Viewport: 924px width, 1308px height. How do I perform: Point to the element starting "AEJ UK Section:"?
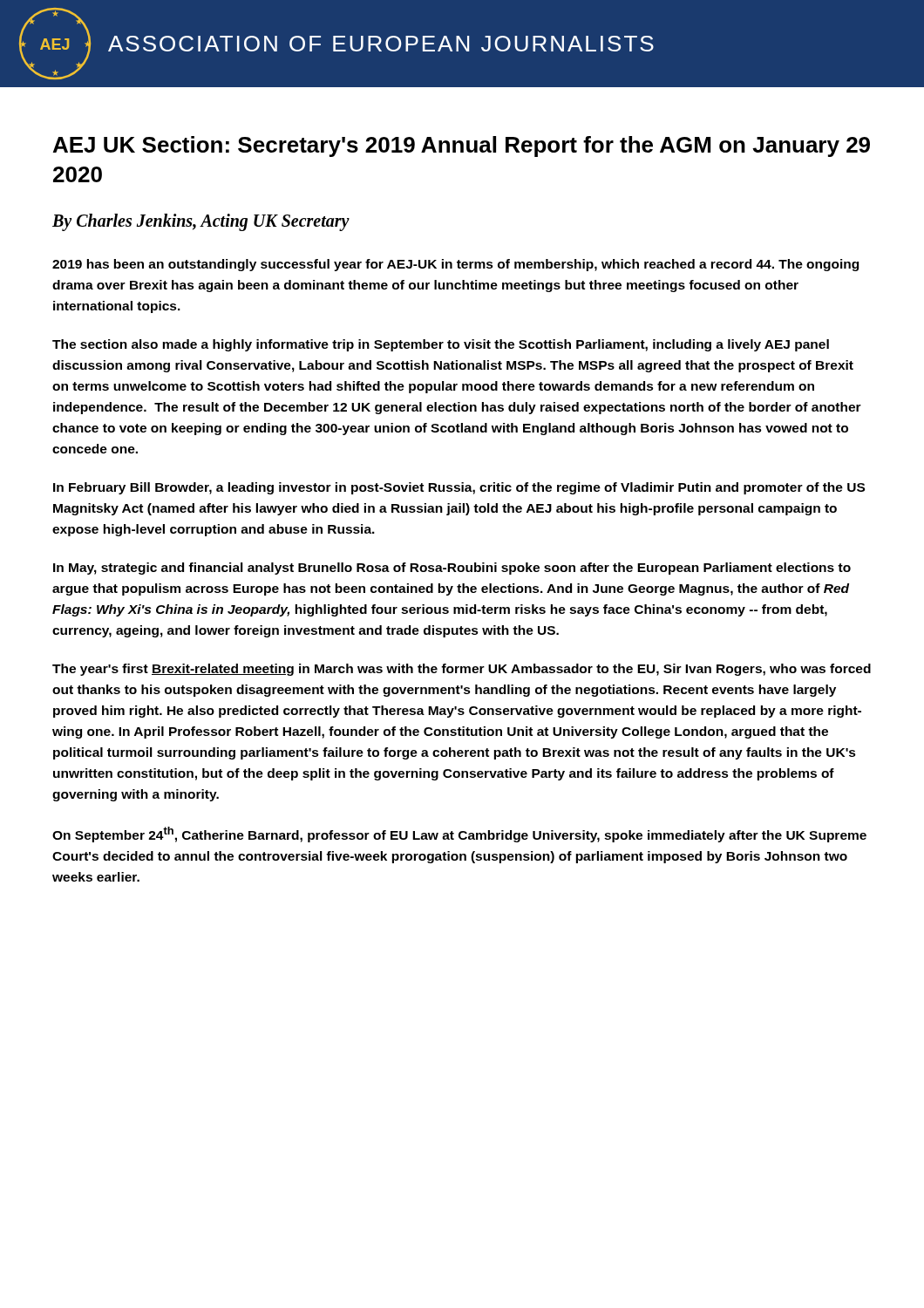coord(462,160)
